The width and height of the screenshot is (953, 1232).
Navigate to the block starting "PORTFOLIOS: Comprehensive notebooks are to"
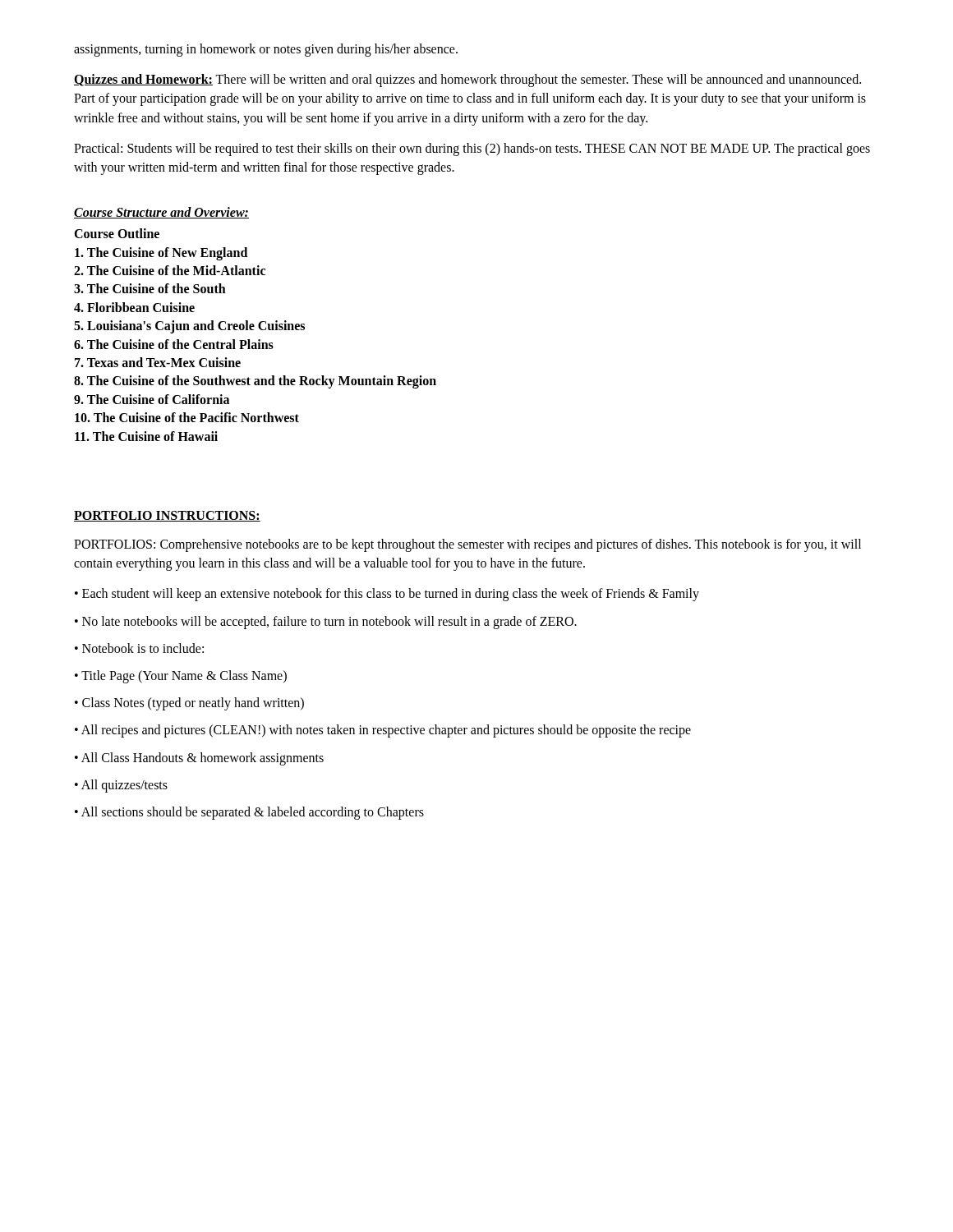[x=468, y=554]
